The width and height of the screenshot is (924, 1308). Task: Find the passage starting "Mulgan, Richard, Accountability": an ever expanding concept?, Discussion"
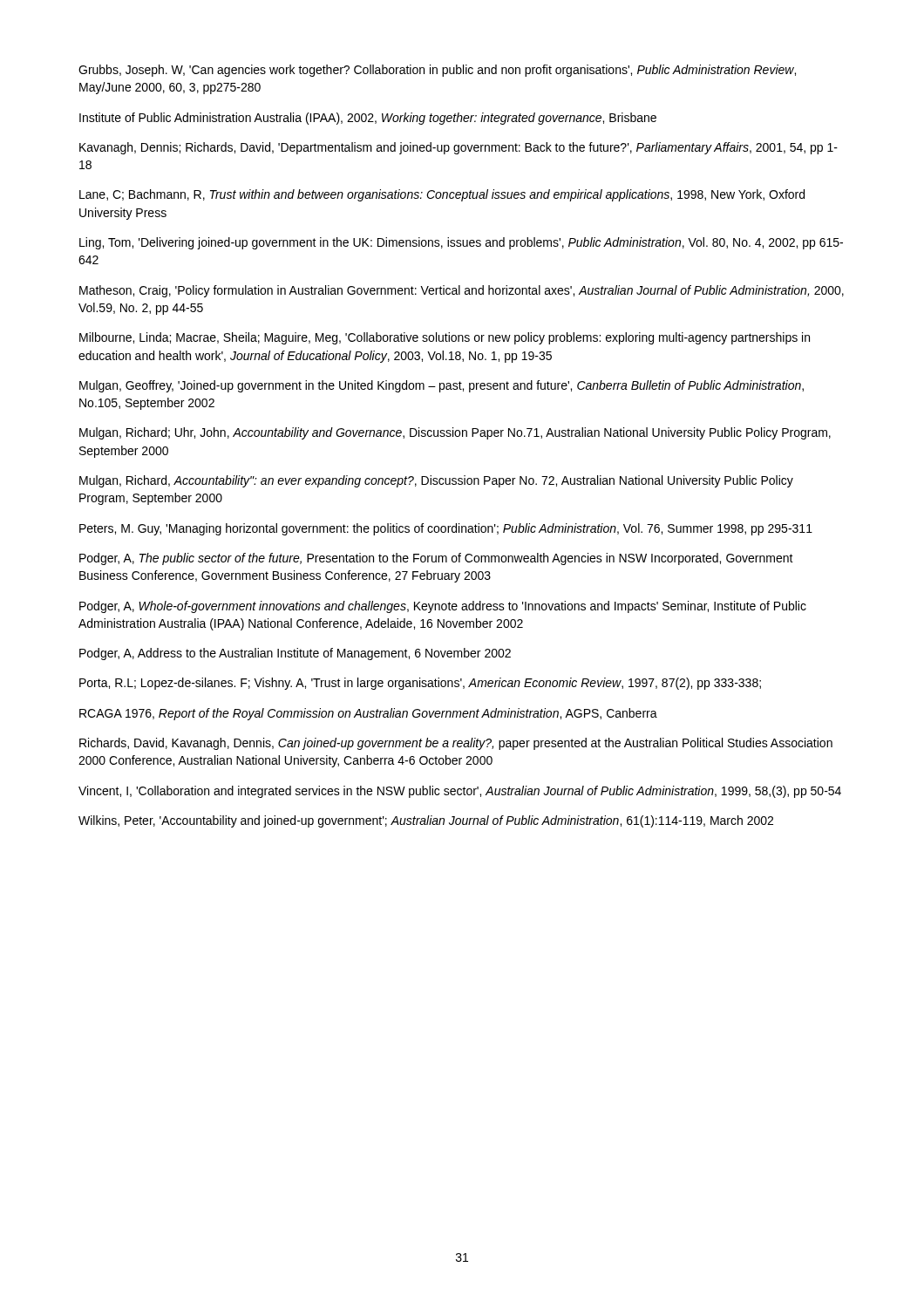pos(436,489)
